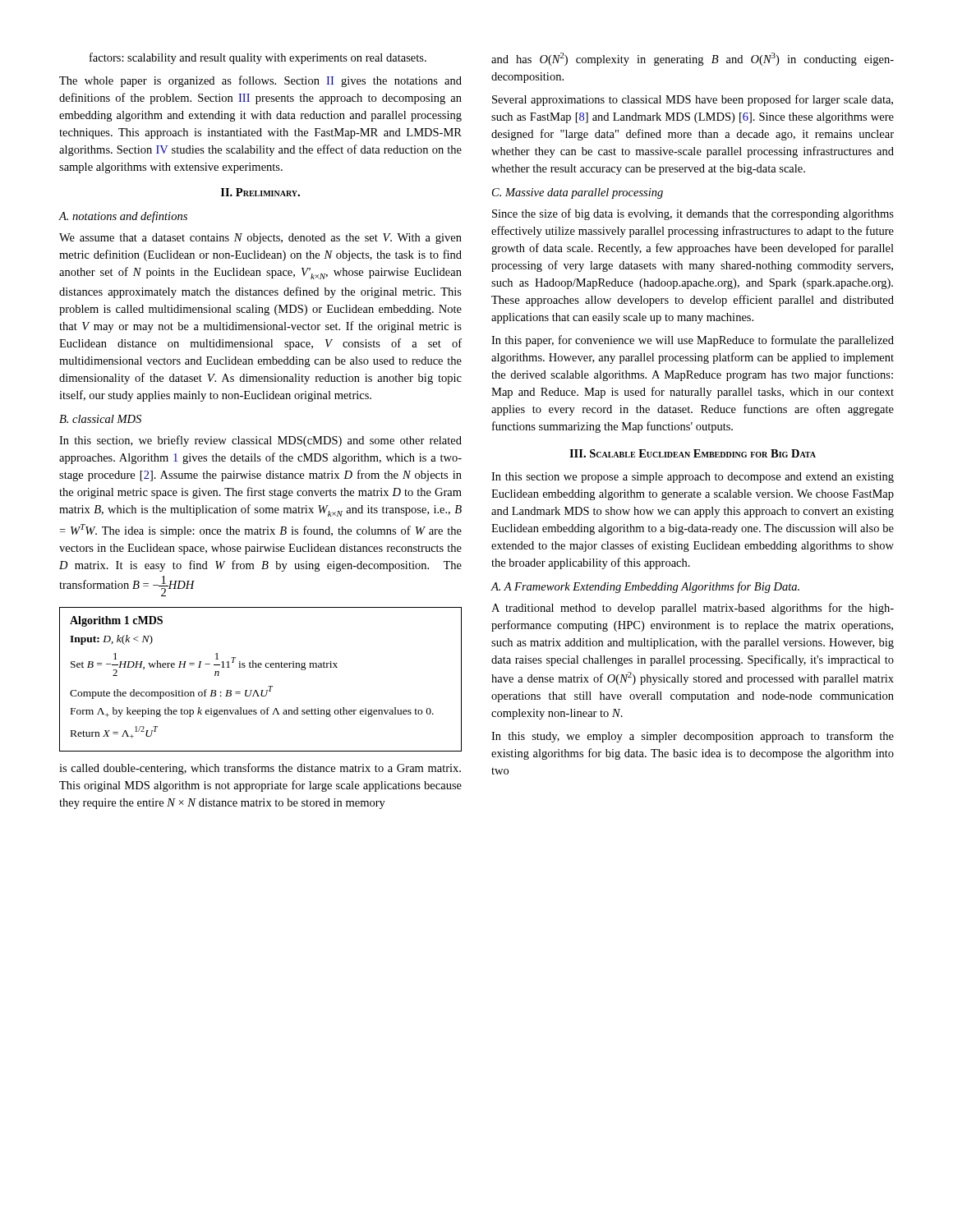This screenshot has height=1232, width=953.
Task: Click on the text starting "In this study, we"
Action: (x=693, y=754)
